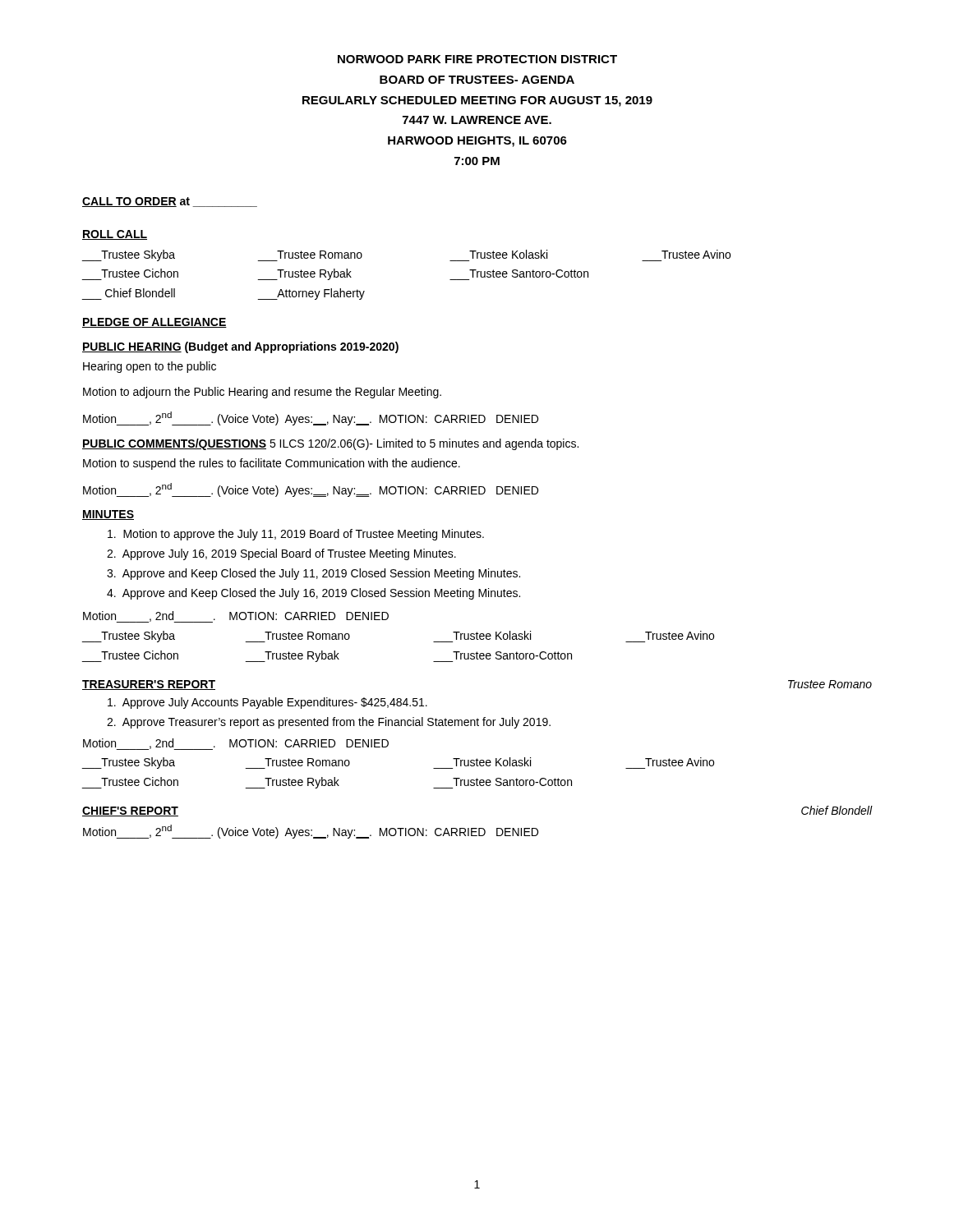Click on the section header with the text "ROLL CALL"

tap(115, 234)
